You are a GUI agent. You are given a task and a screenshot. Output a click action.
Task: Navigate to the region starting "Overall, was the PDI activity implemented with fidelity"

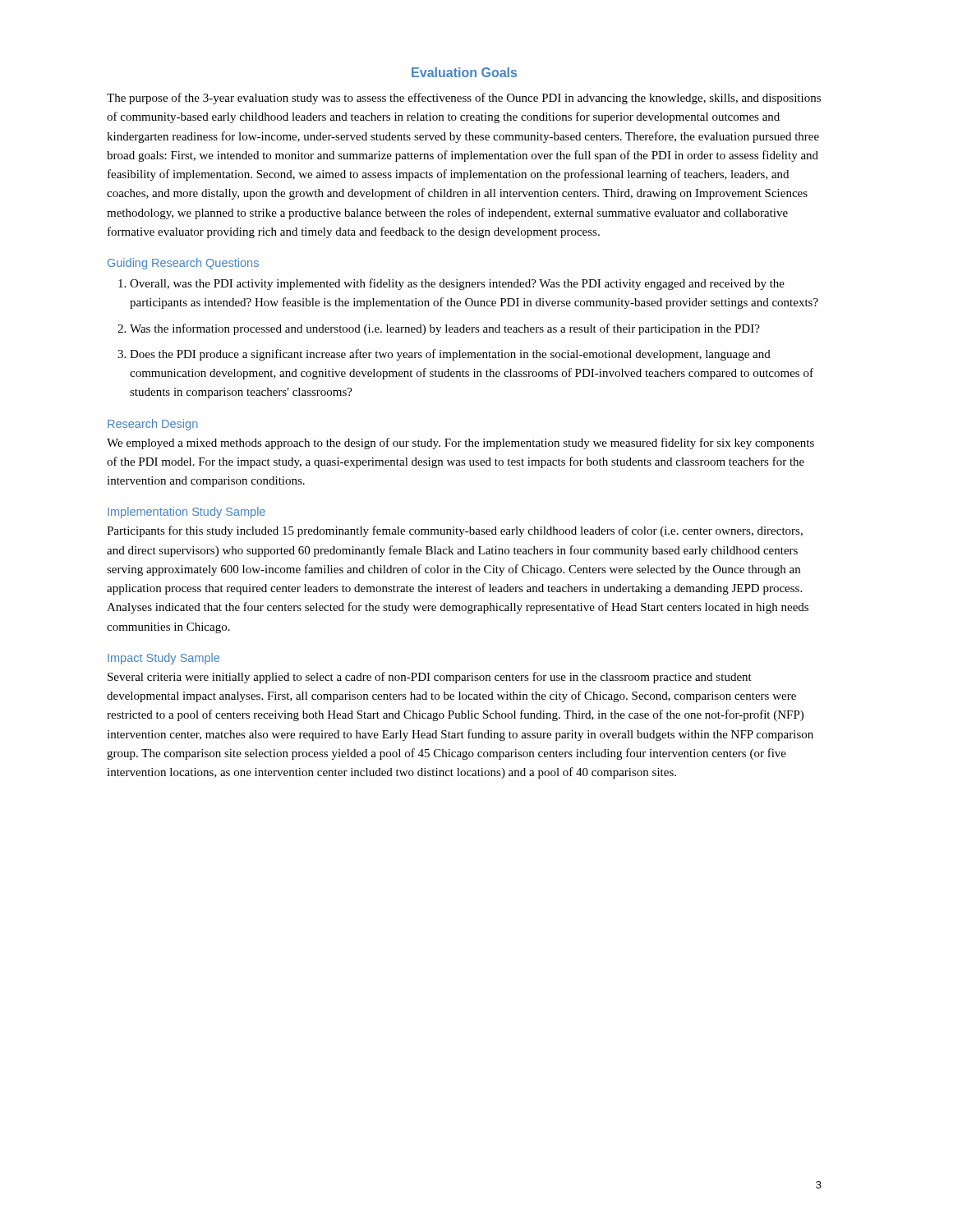point(474,293)
